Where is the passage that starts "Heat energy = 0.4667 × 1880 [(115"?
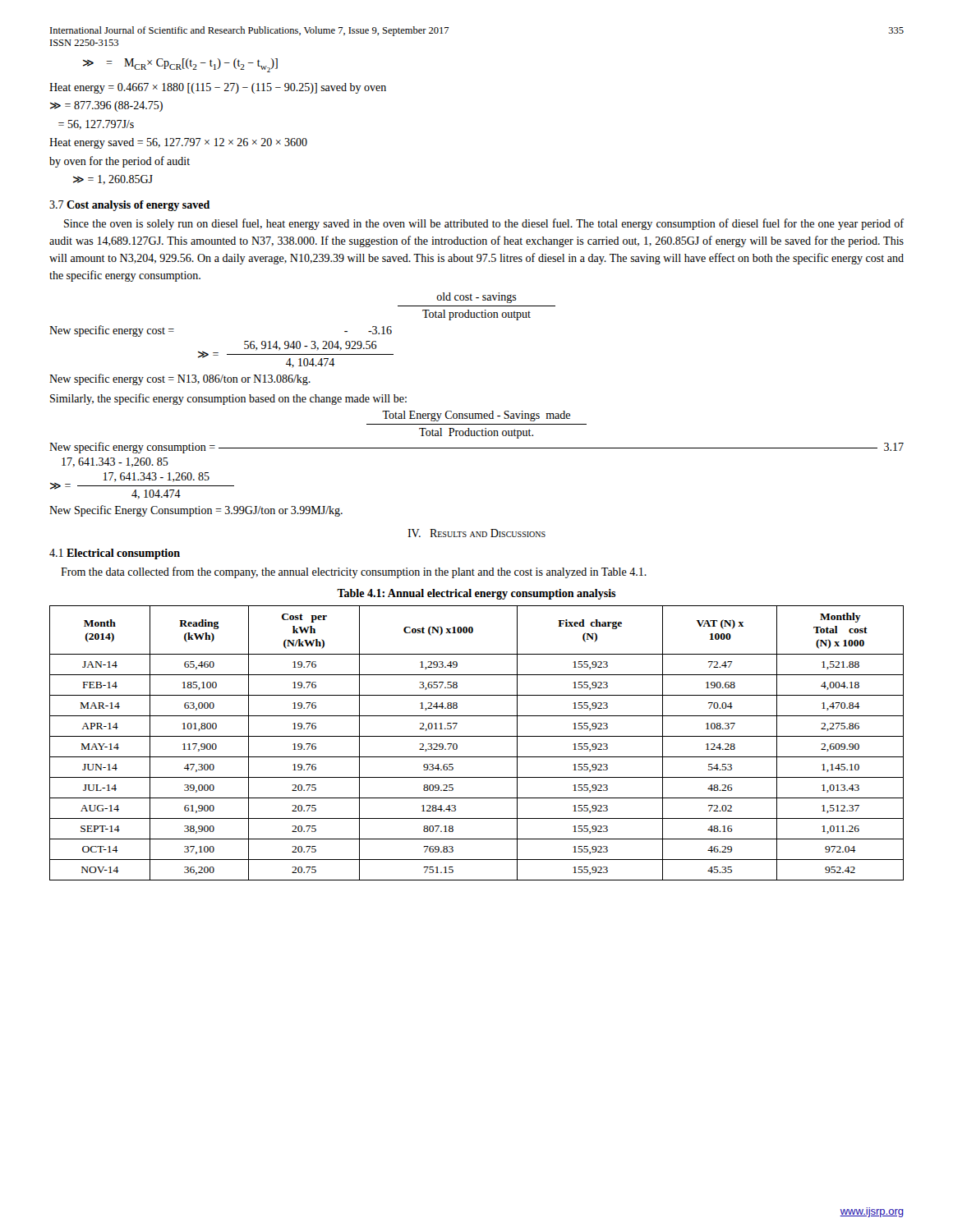The height and width of the screenshot is (1232, 953). coord(218,133)
